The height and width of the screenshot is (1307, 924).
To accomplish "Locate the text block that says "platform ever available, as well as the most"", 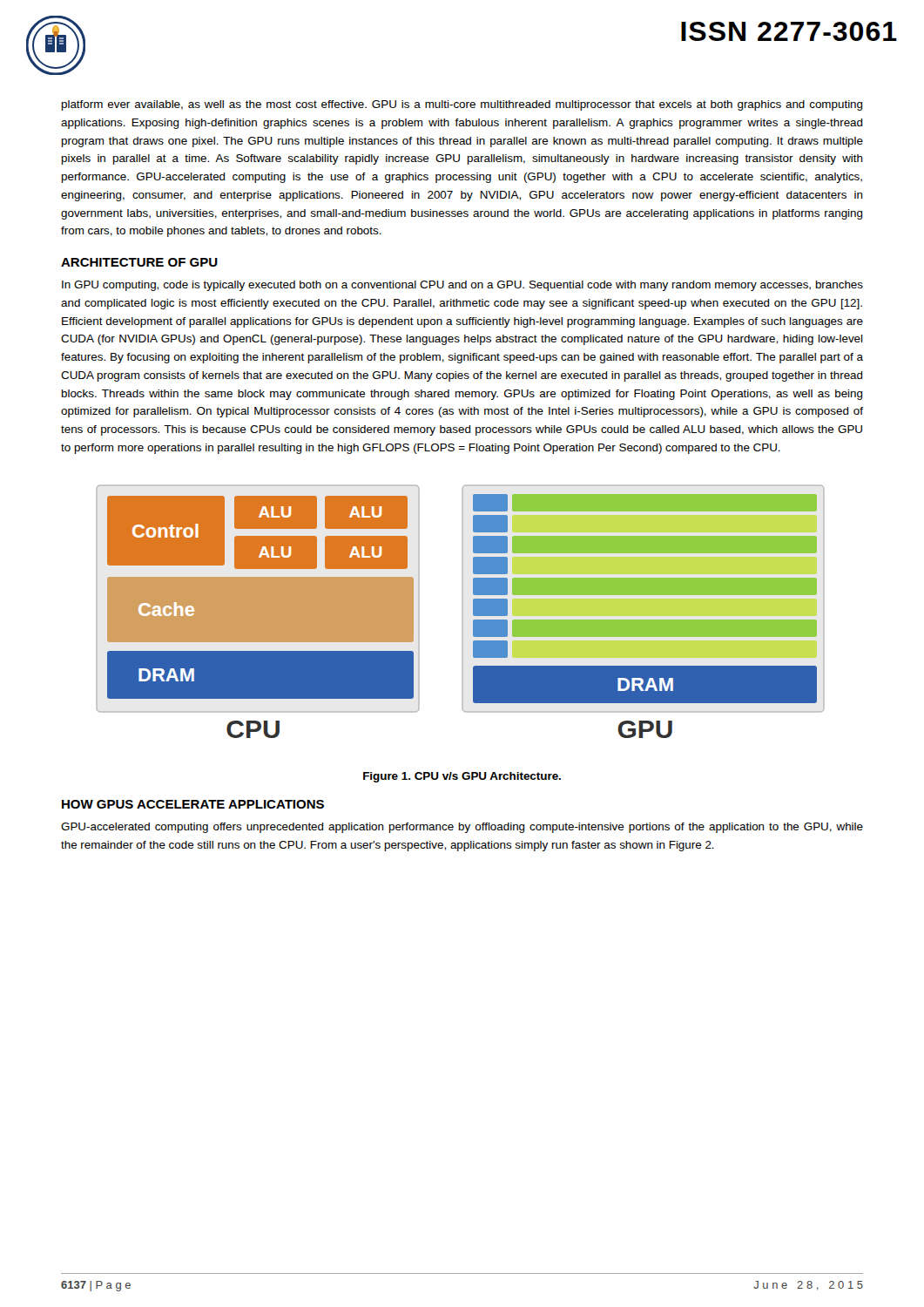I will 462,167.
